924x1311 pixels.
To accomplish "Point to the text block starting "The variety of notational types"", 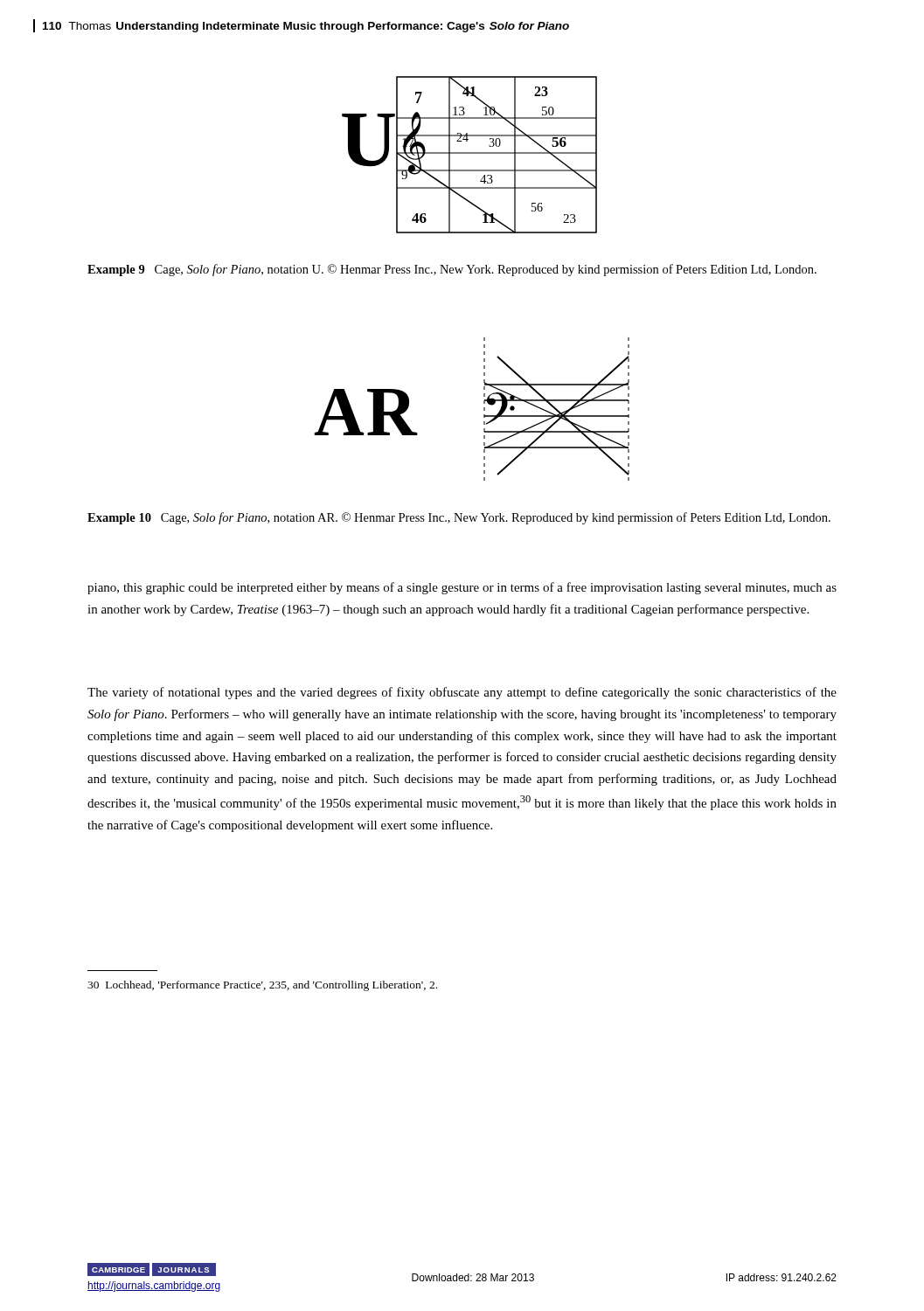I will [462, 758].
